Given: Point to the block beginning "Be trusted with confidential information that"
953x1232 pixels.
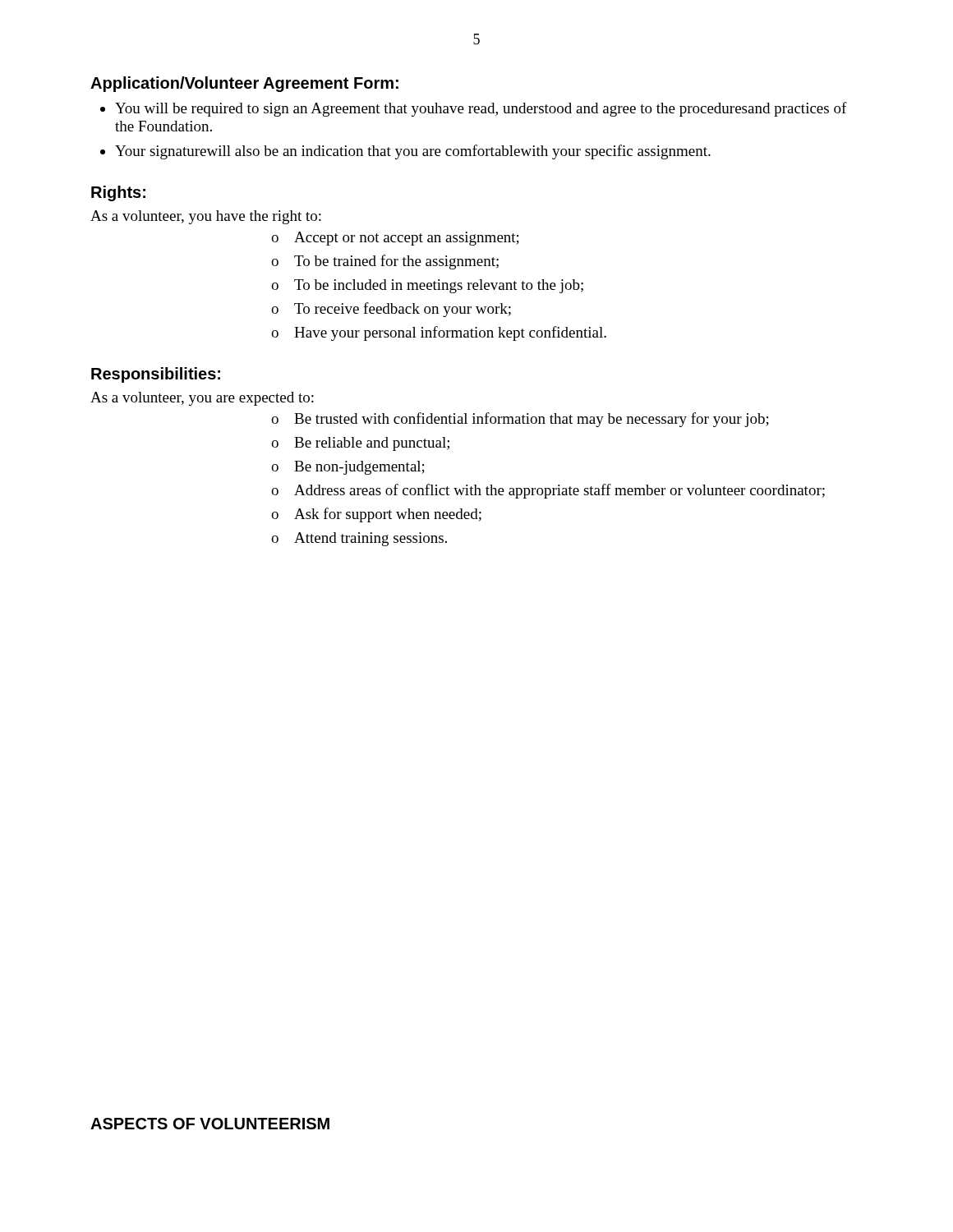Looking at the screenshot, I should (x=532, y=419).
